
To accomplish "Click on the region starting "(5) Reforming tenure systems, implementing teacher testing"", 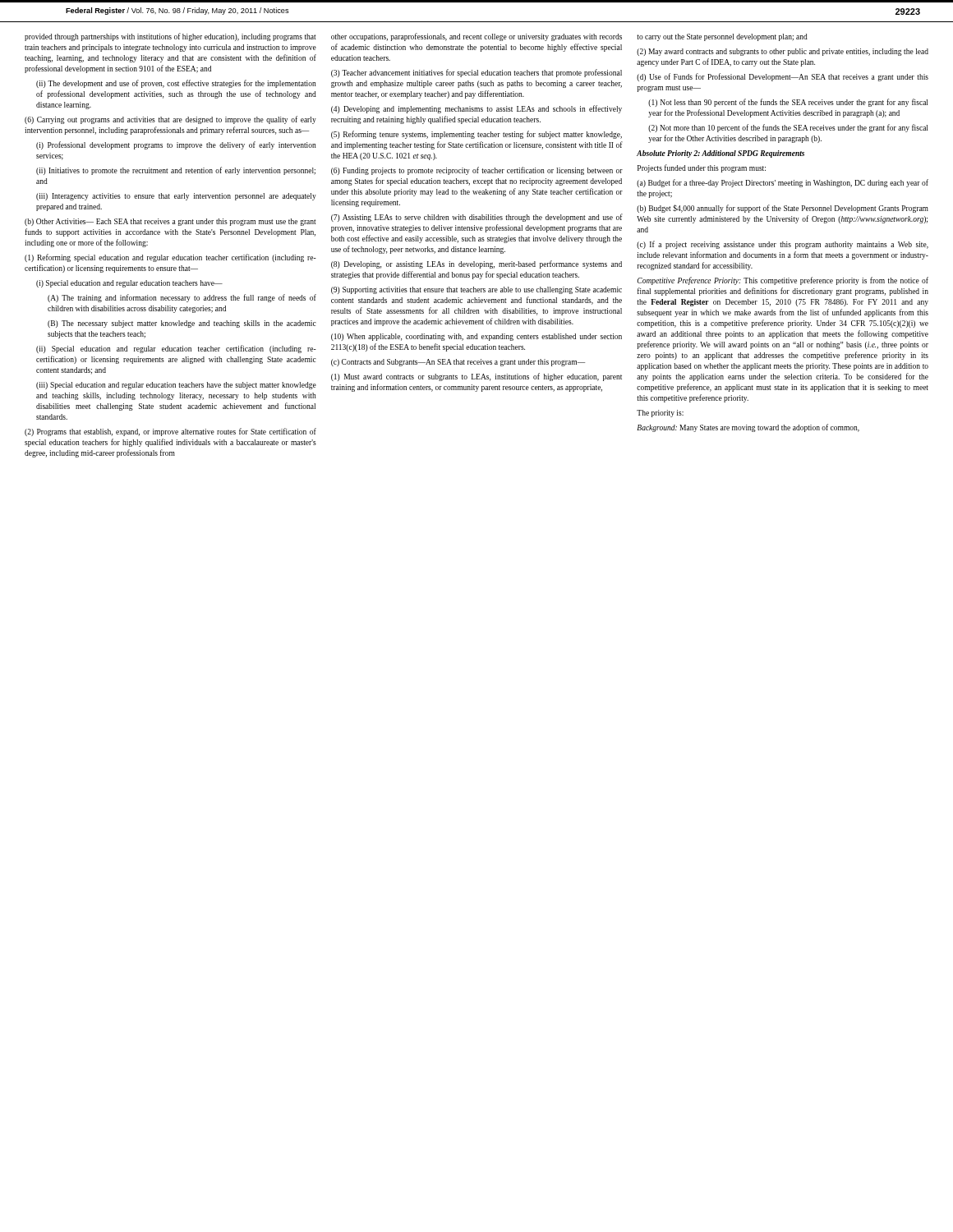I will coord(476,146).
